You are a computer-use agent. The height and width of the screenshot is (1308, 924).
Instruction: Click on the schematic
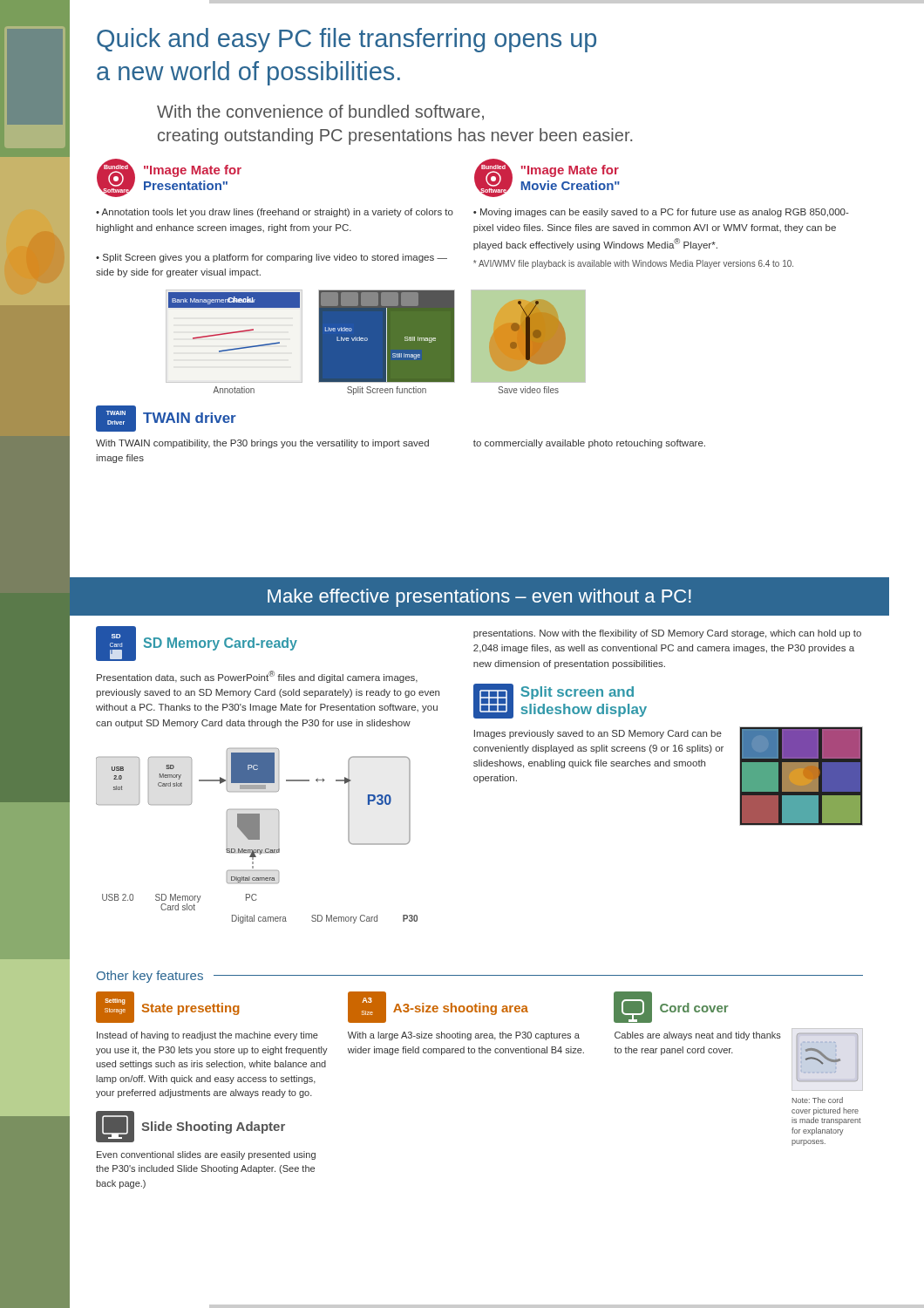[x=276, y=831]
